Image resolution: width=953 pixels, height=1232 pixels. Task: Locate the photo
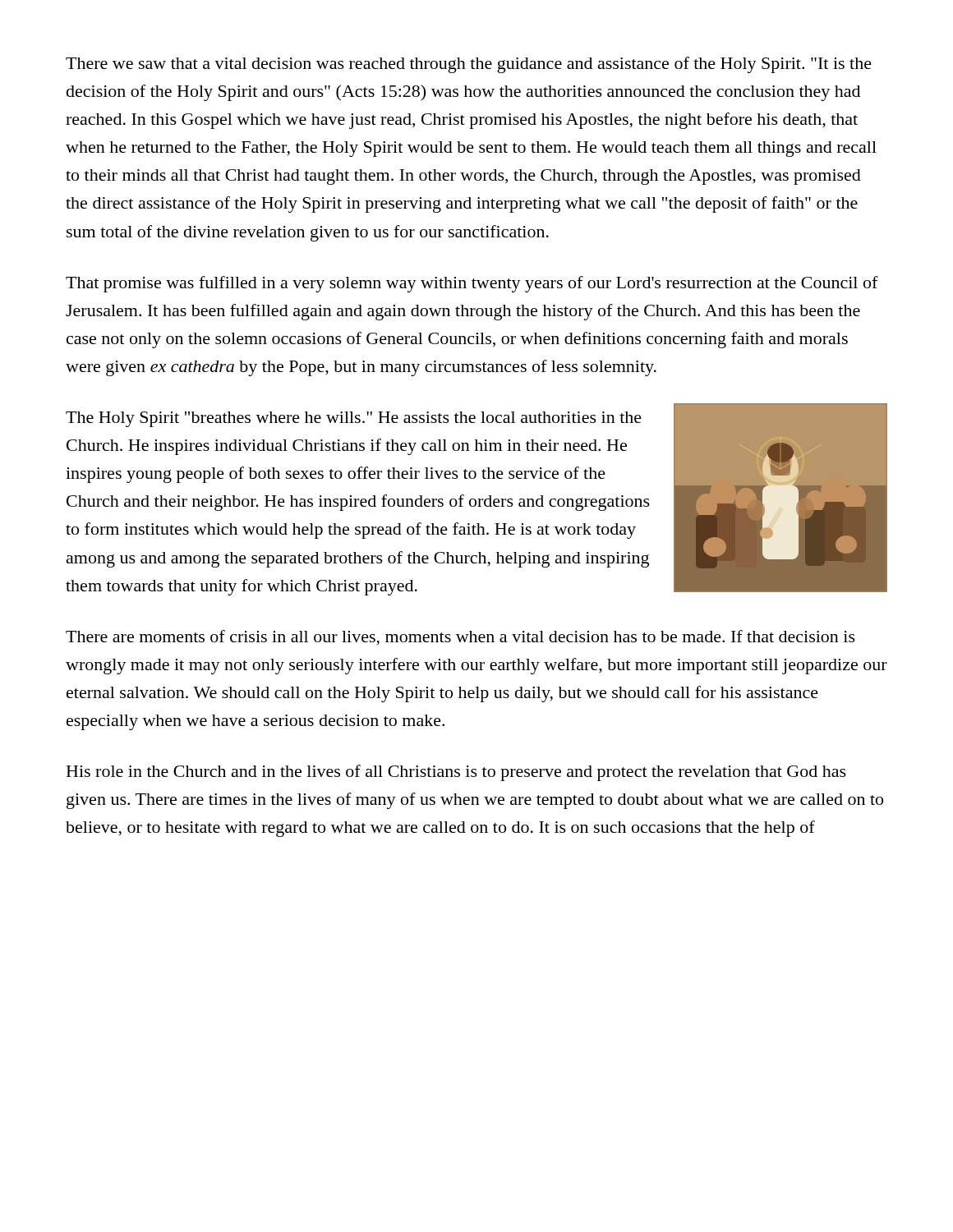pos(780,498)
